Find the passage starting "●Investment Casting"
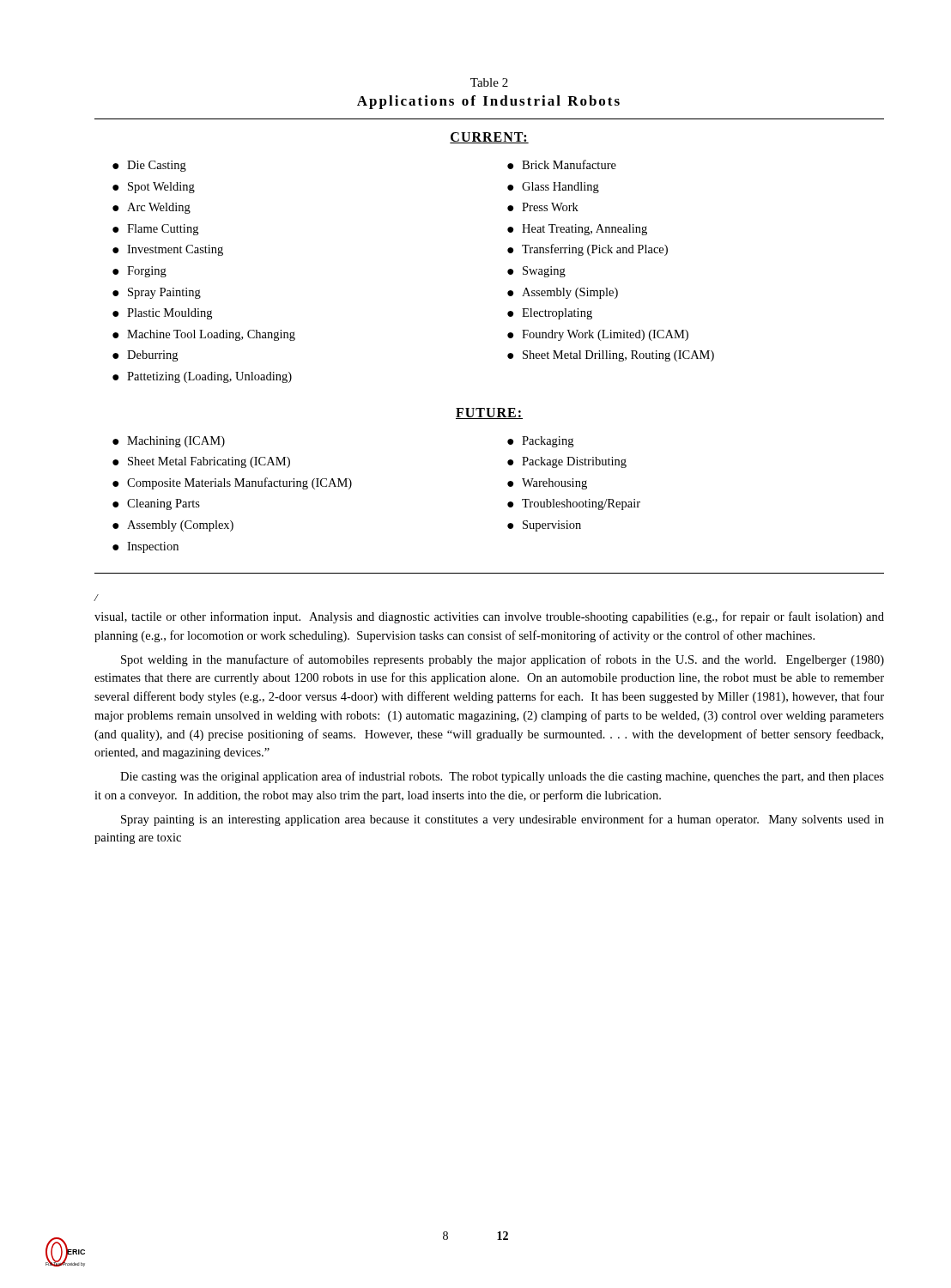This screenshot has width=951, height=1288. (168, 250)
